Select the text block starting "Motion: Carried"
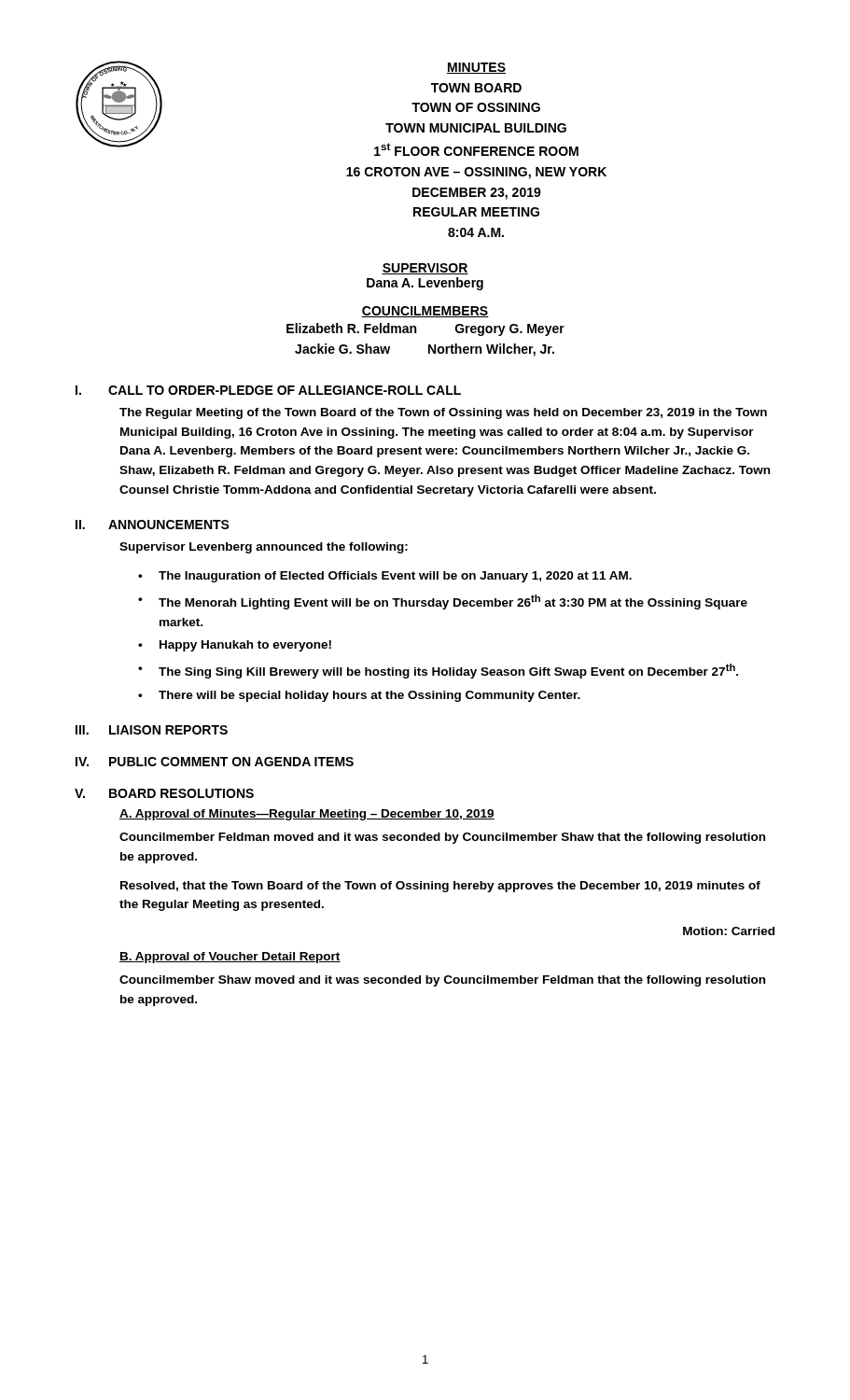This screenshot has height=1400, width=850. 729,931
